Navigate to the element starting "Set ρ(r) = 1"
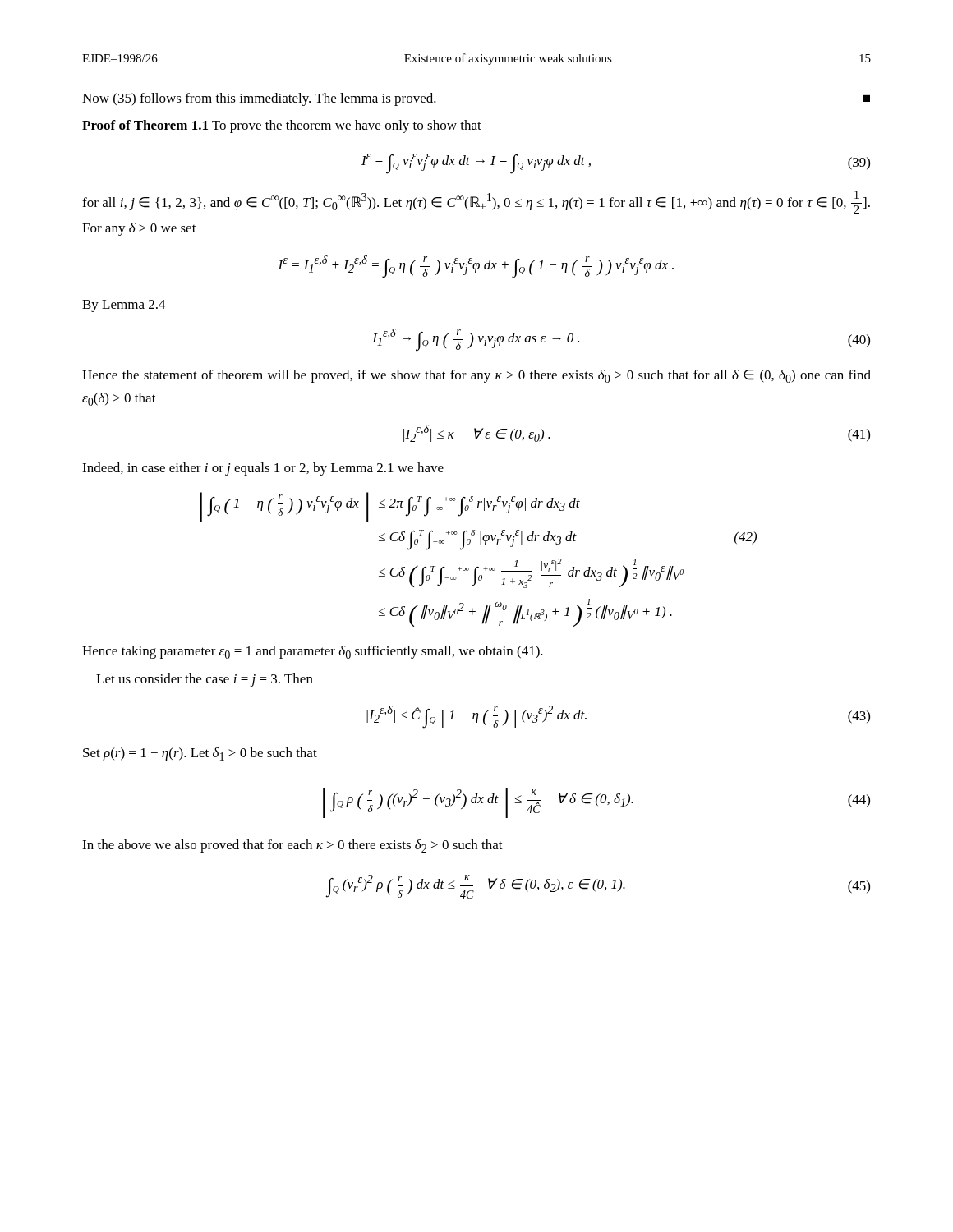This screenshot has height=1232, width=953. click(199, 754)
